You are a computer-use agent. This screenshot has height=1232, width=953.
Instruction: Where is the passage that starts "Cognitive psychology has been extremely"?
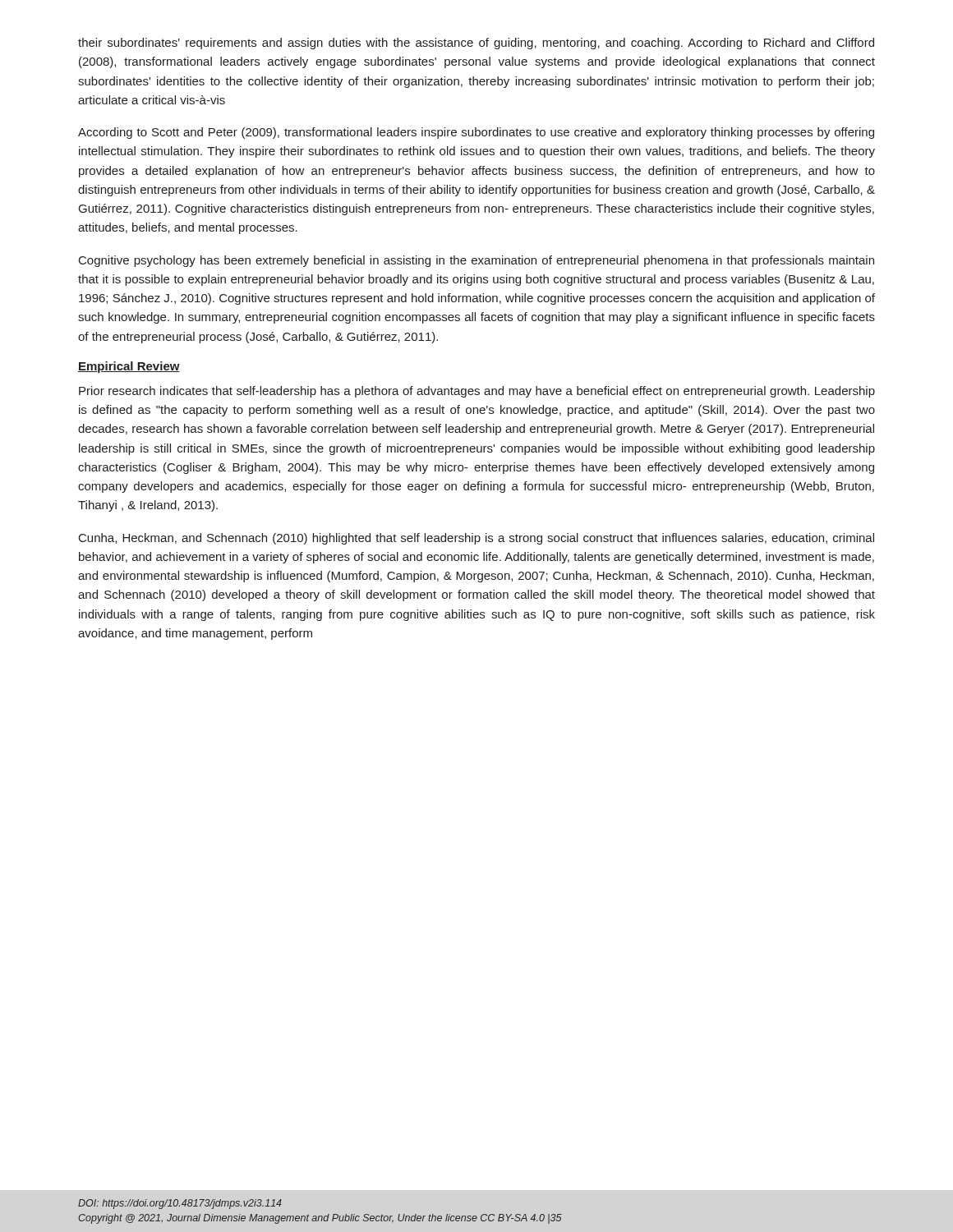pos(476,298)
